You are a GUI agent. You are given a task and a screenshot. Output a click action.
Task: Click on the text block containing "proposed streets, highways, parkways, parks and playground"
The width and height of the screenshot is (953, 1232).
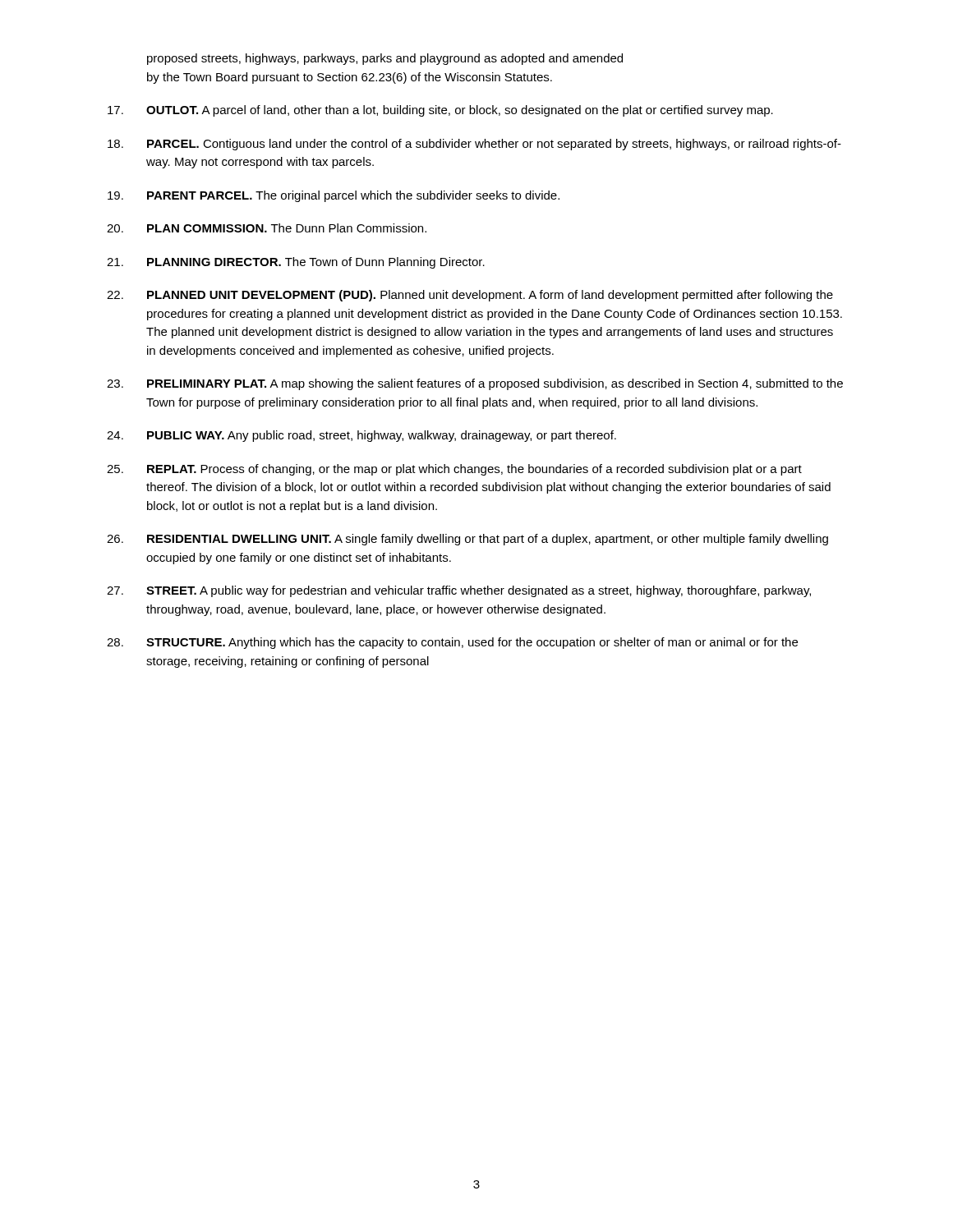coord(385,67)
